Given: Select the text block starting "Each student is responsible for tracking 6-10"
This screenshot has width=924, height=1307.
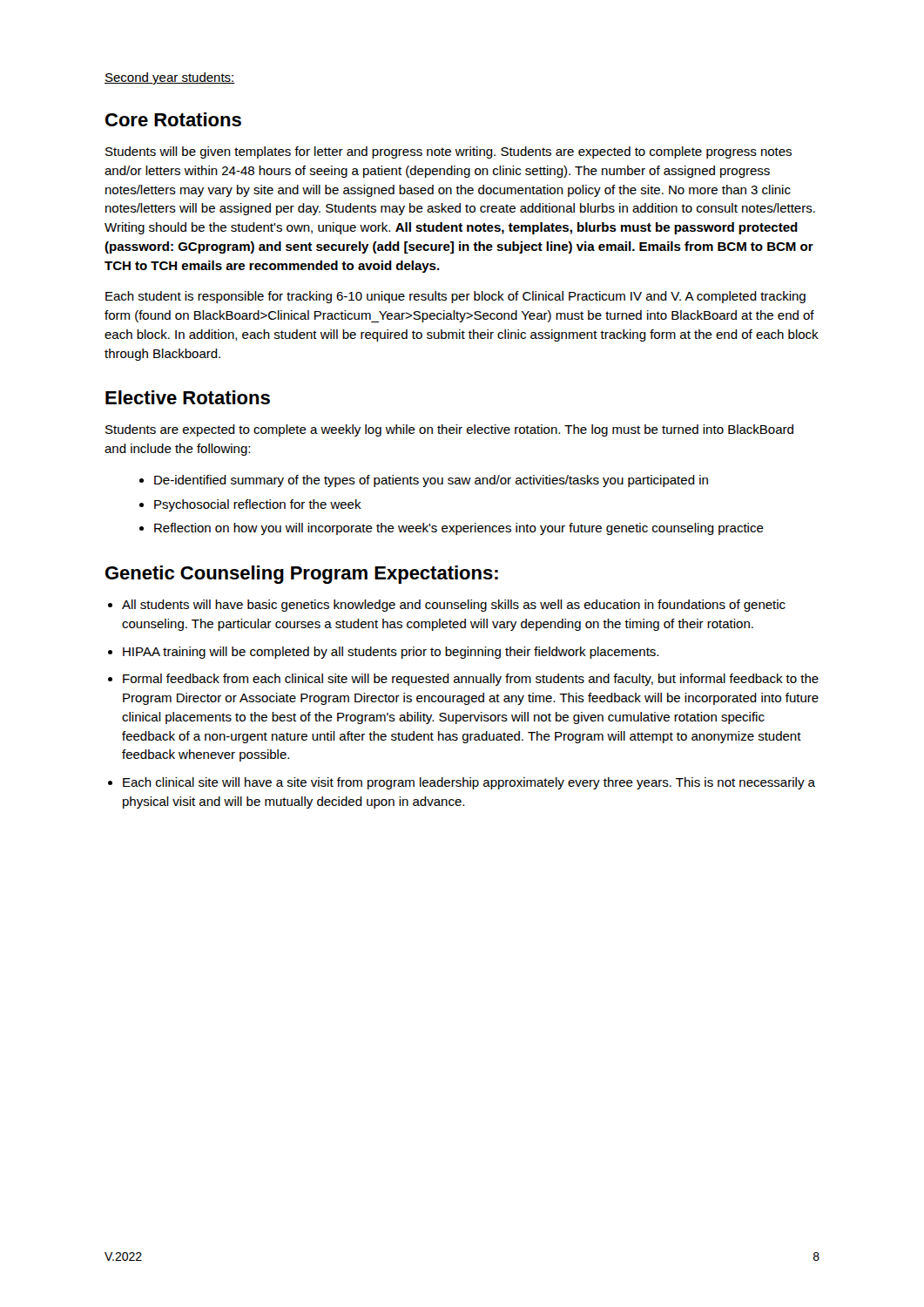Looking at the screenshot, I should click(462, 325).
